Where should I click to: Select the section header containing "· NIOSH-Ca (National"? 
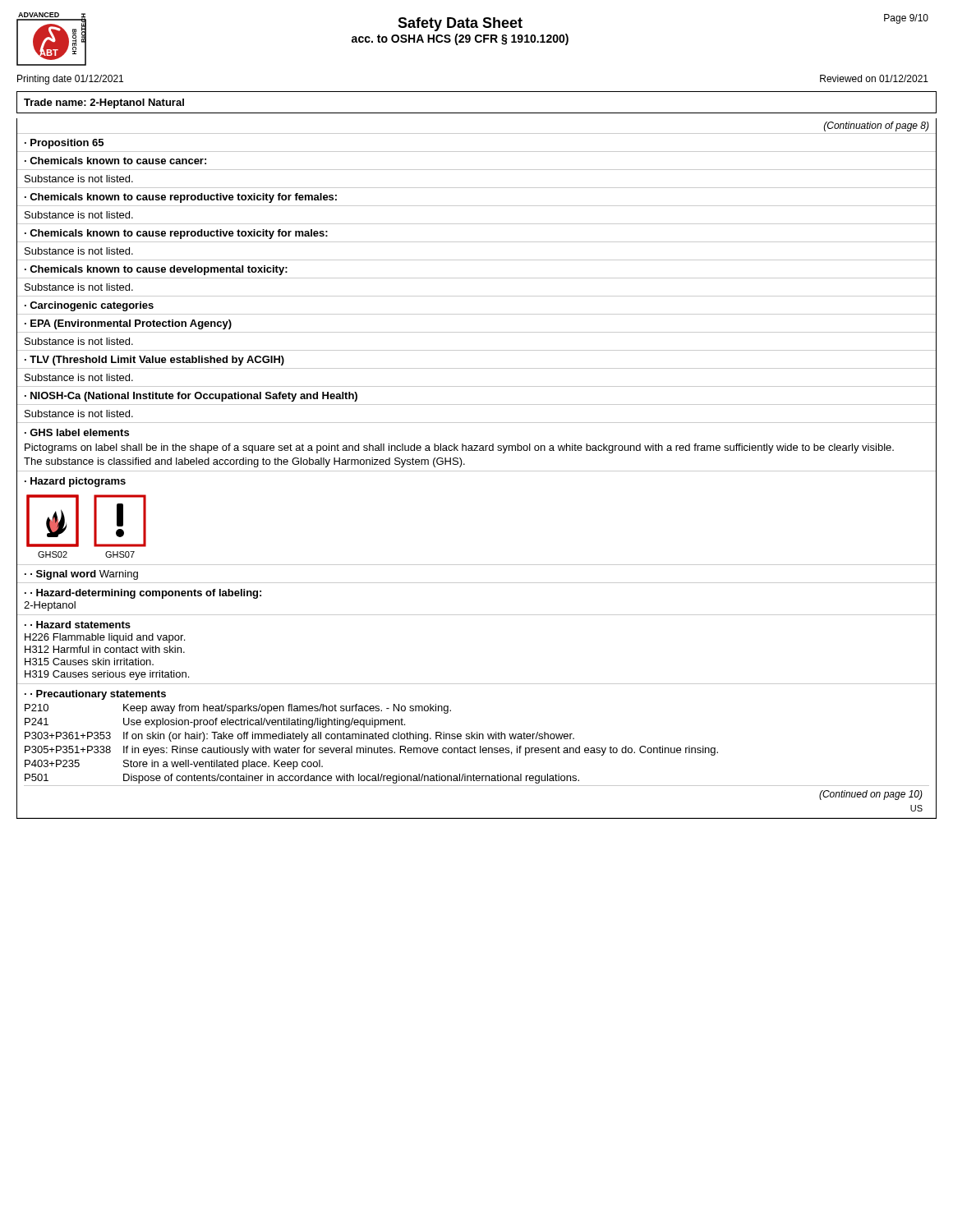[191, 395]
